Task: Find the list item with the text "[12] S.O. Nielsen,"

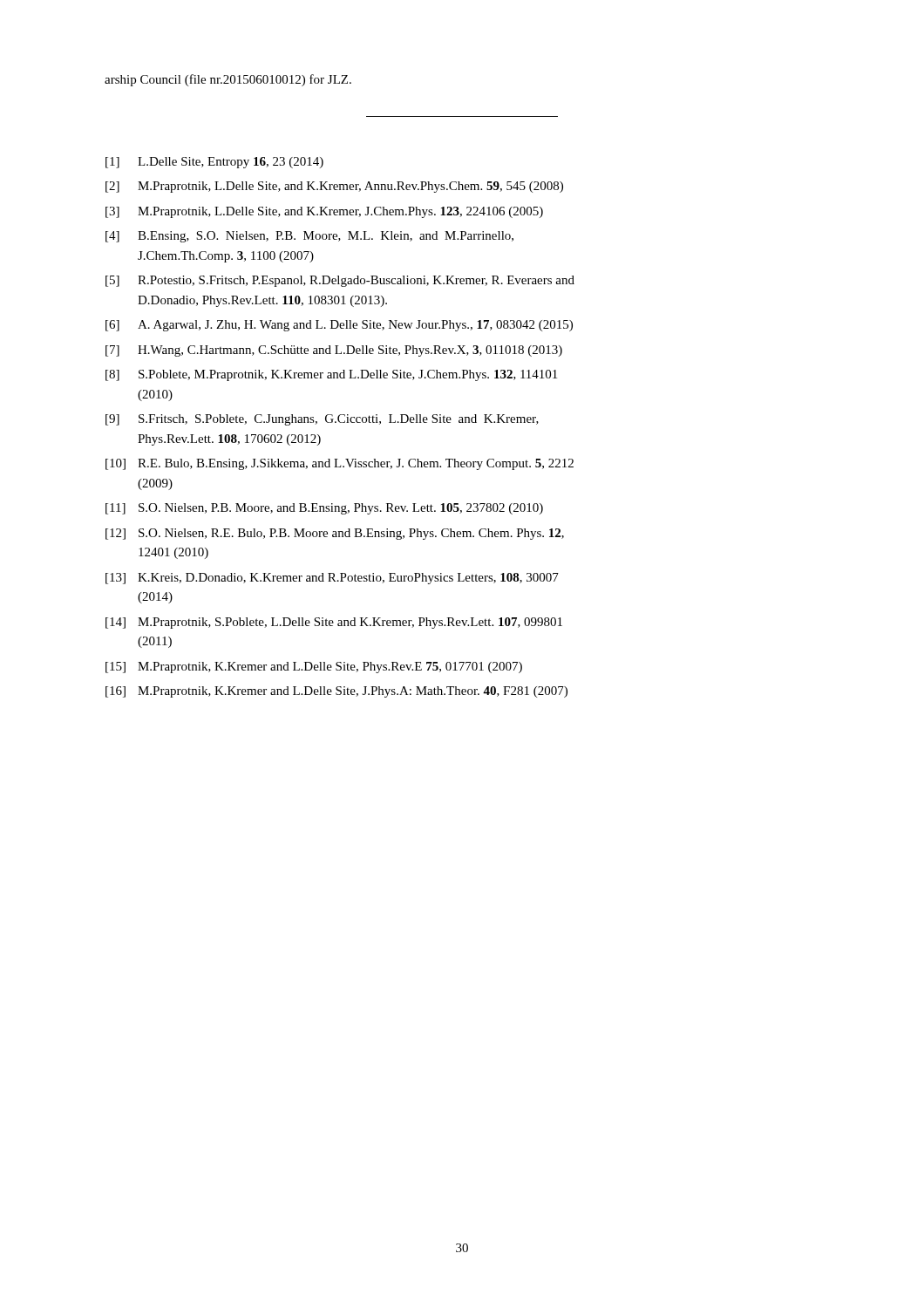Action: [462, 542]
